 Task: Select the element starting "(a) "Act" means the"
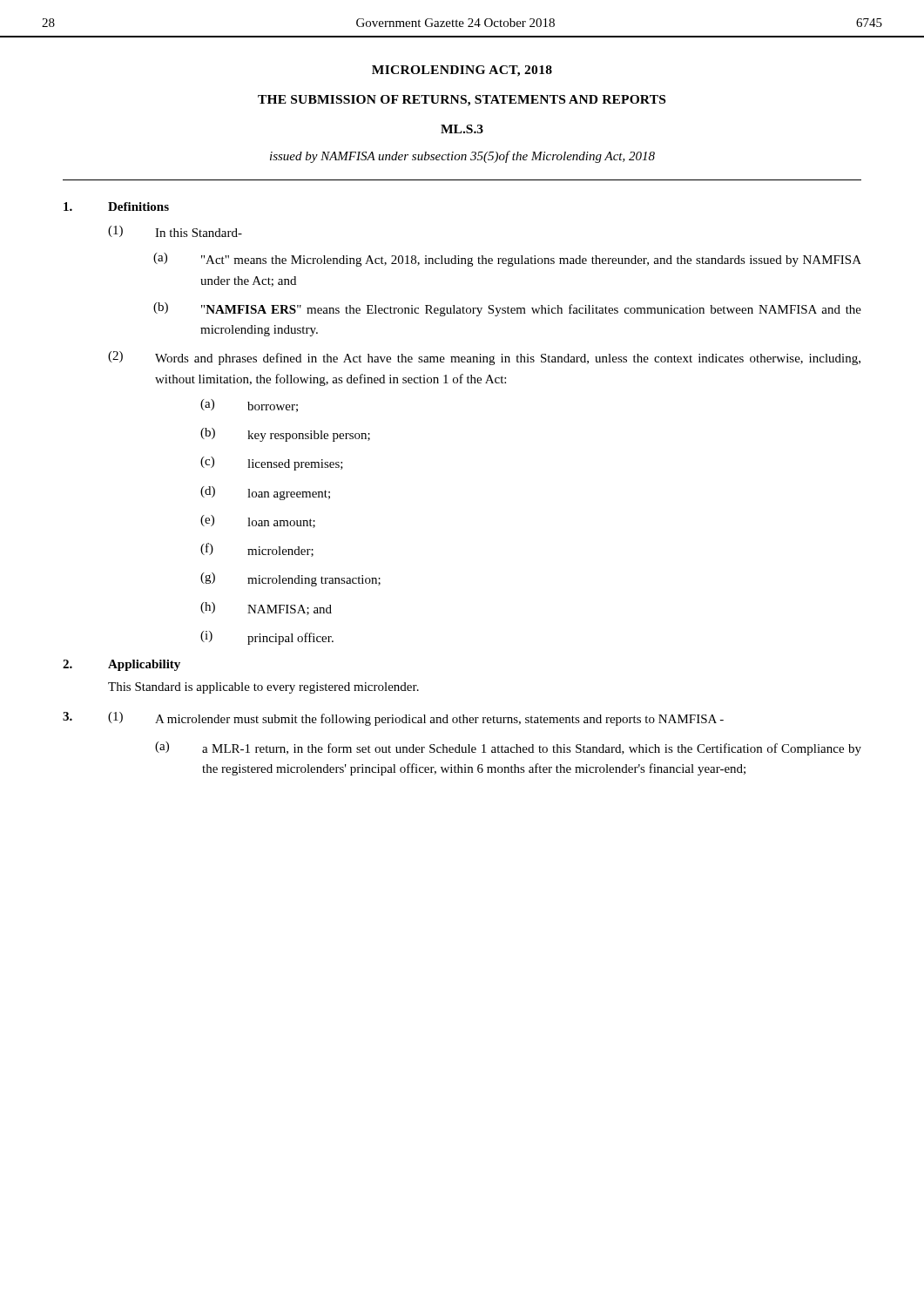(507, 271)
